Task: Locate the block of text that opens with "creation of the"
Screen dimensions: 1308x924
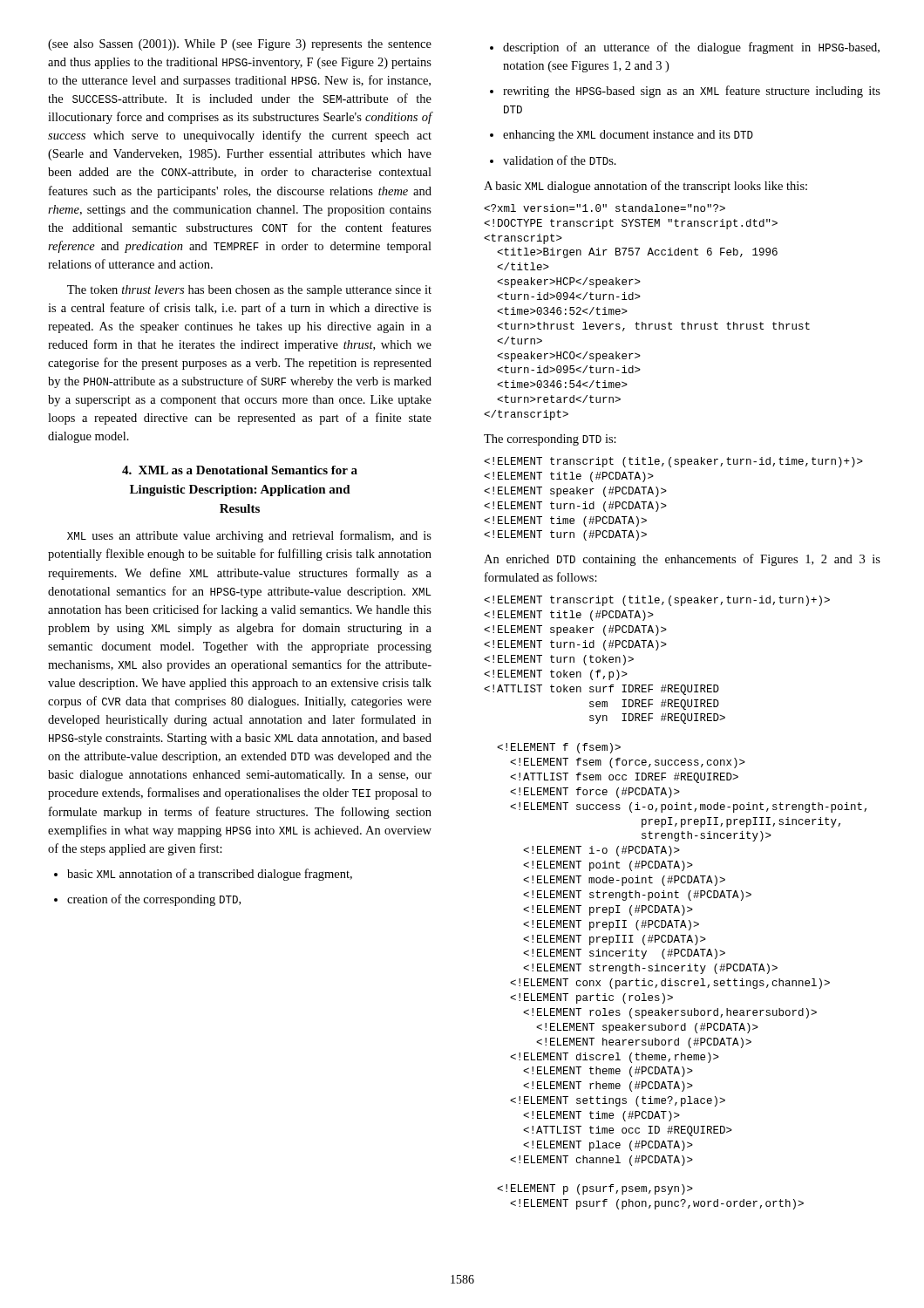Action: pyautogui.click(x=240, y=899)
